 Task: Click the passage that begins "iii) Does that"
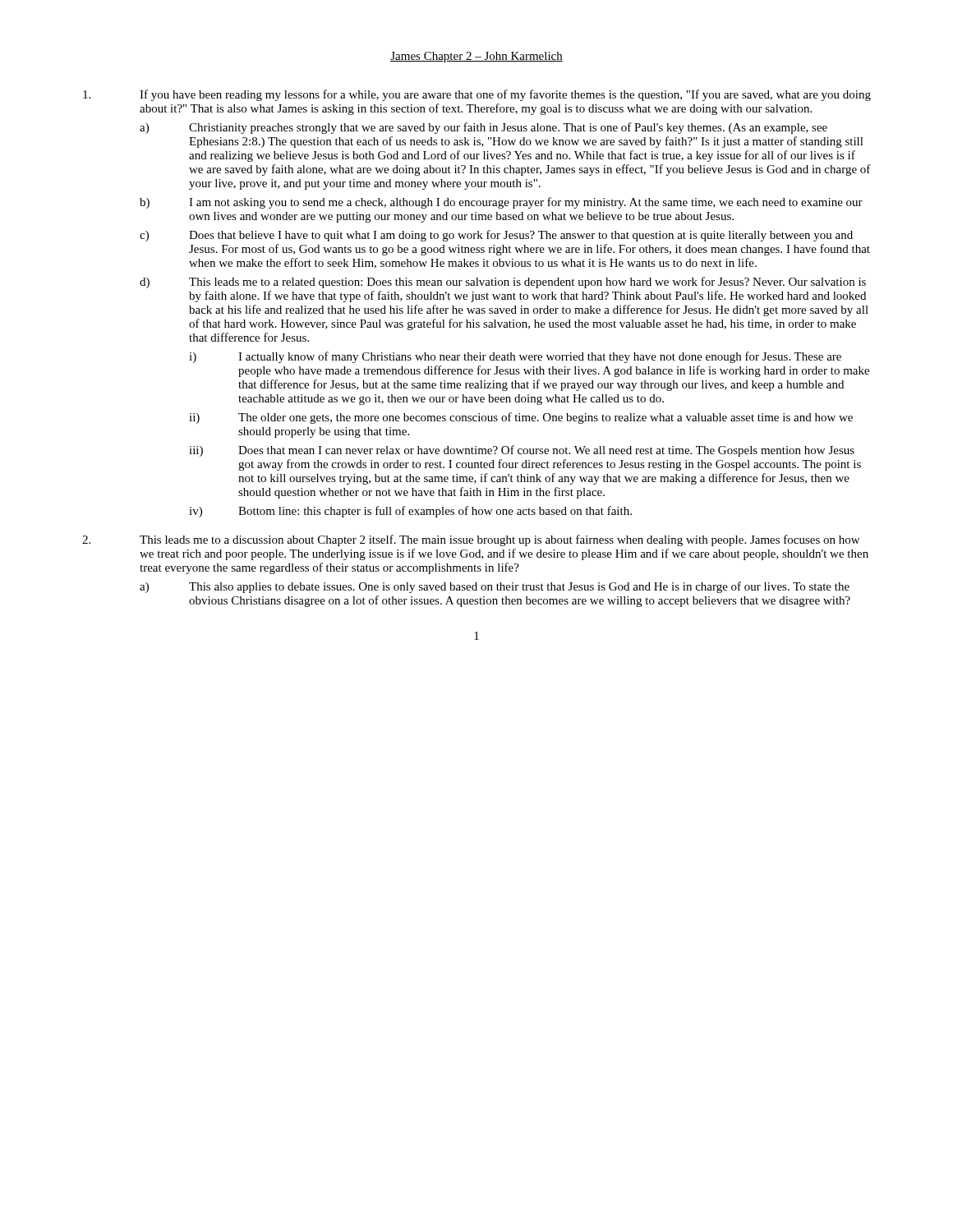pos(530,471)
